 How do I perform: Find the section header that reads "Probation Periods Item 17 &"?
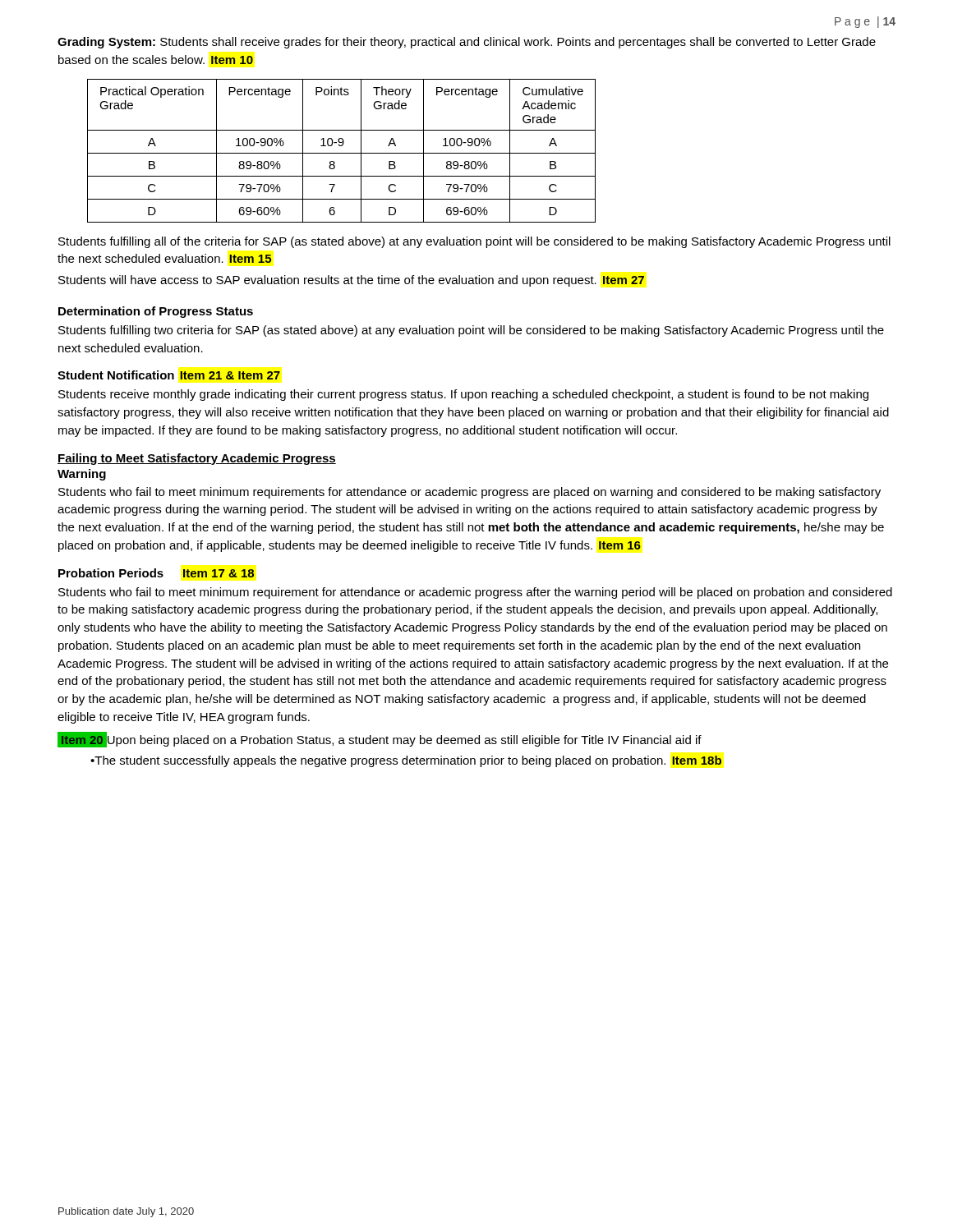click(x=157, y=572)
